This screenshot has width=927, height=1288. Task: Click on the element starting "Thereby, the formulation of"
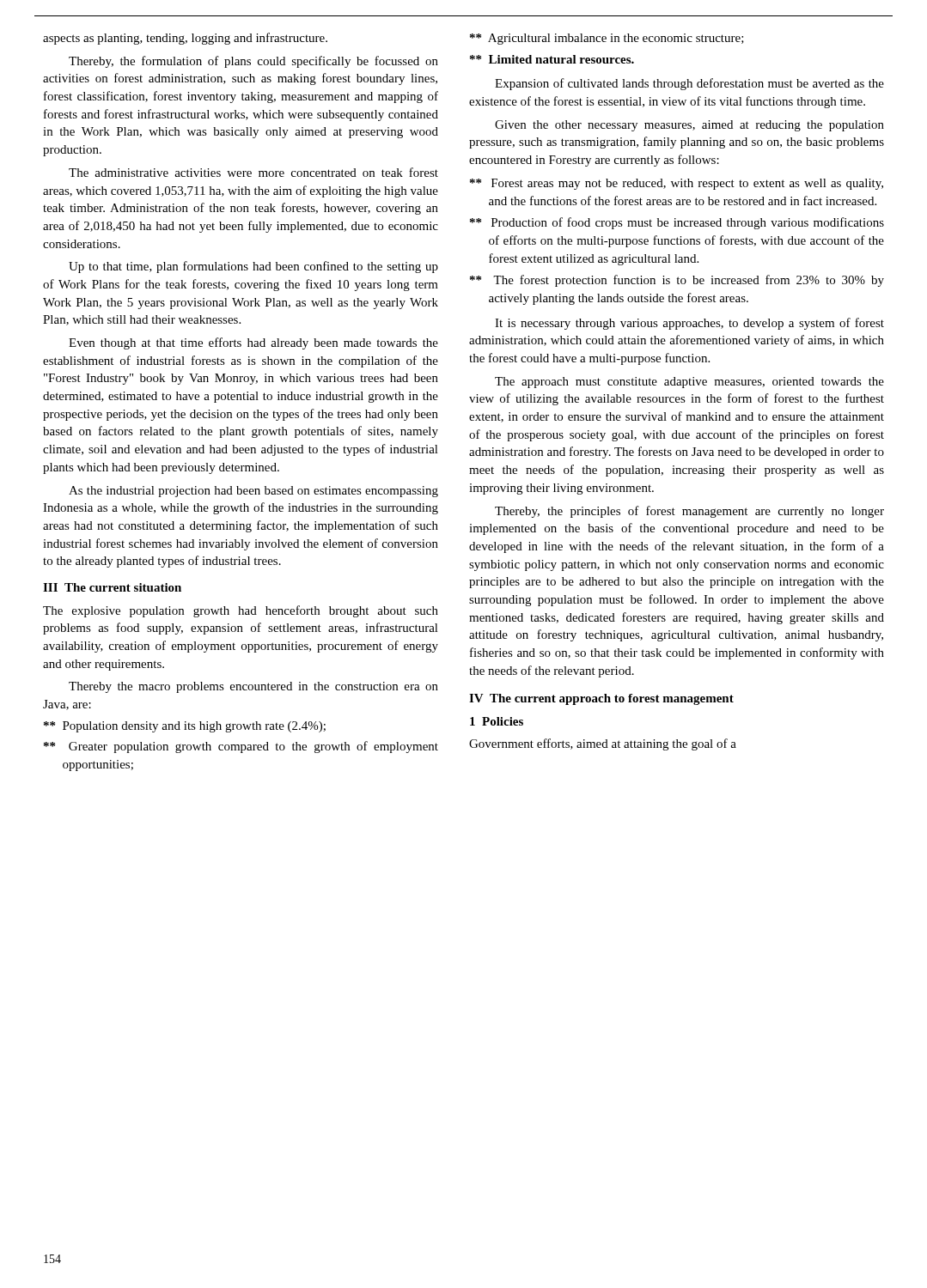[241, 105]
